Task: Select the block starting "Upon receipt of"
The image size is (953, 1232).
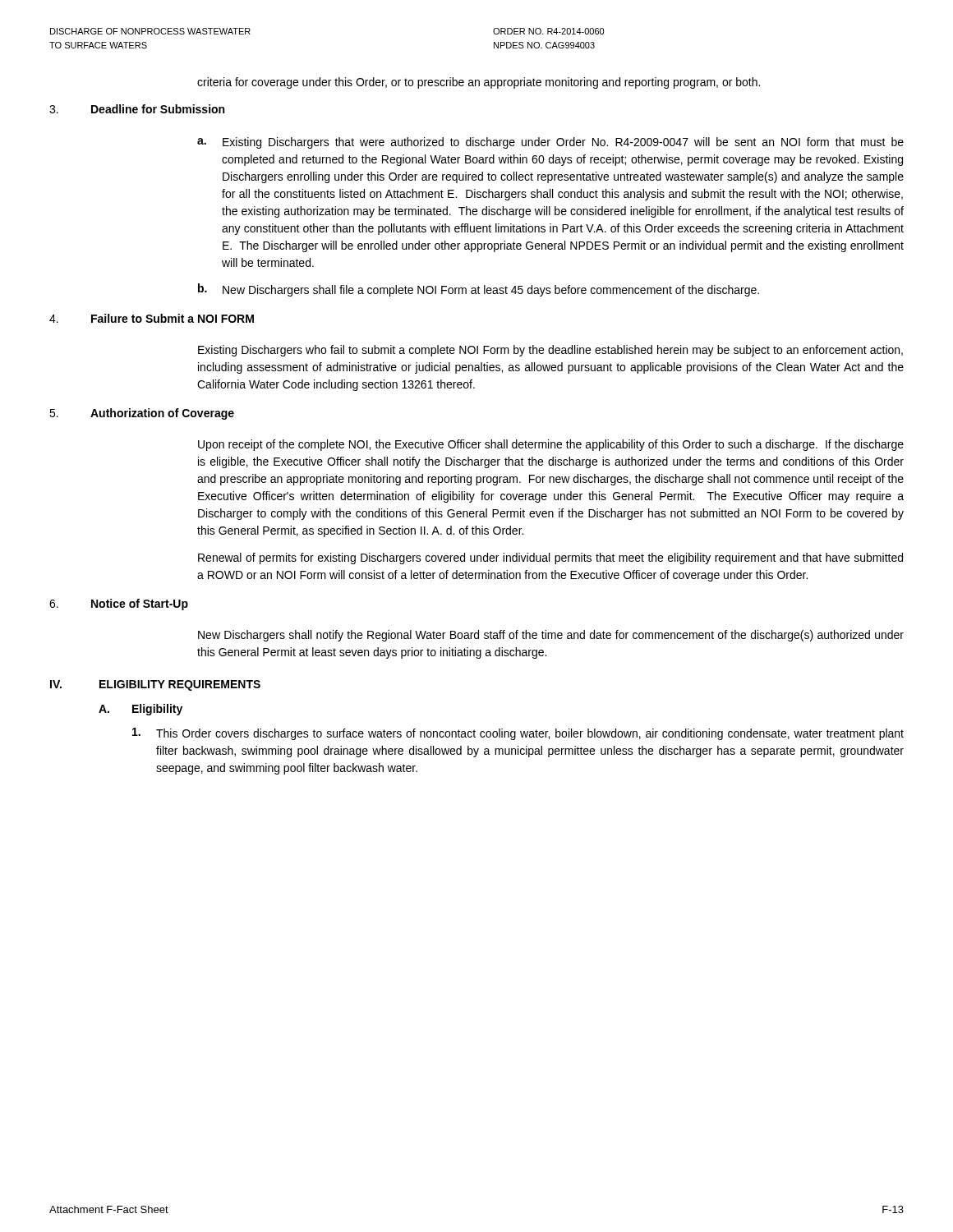Action: 550,487
